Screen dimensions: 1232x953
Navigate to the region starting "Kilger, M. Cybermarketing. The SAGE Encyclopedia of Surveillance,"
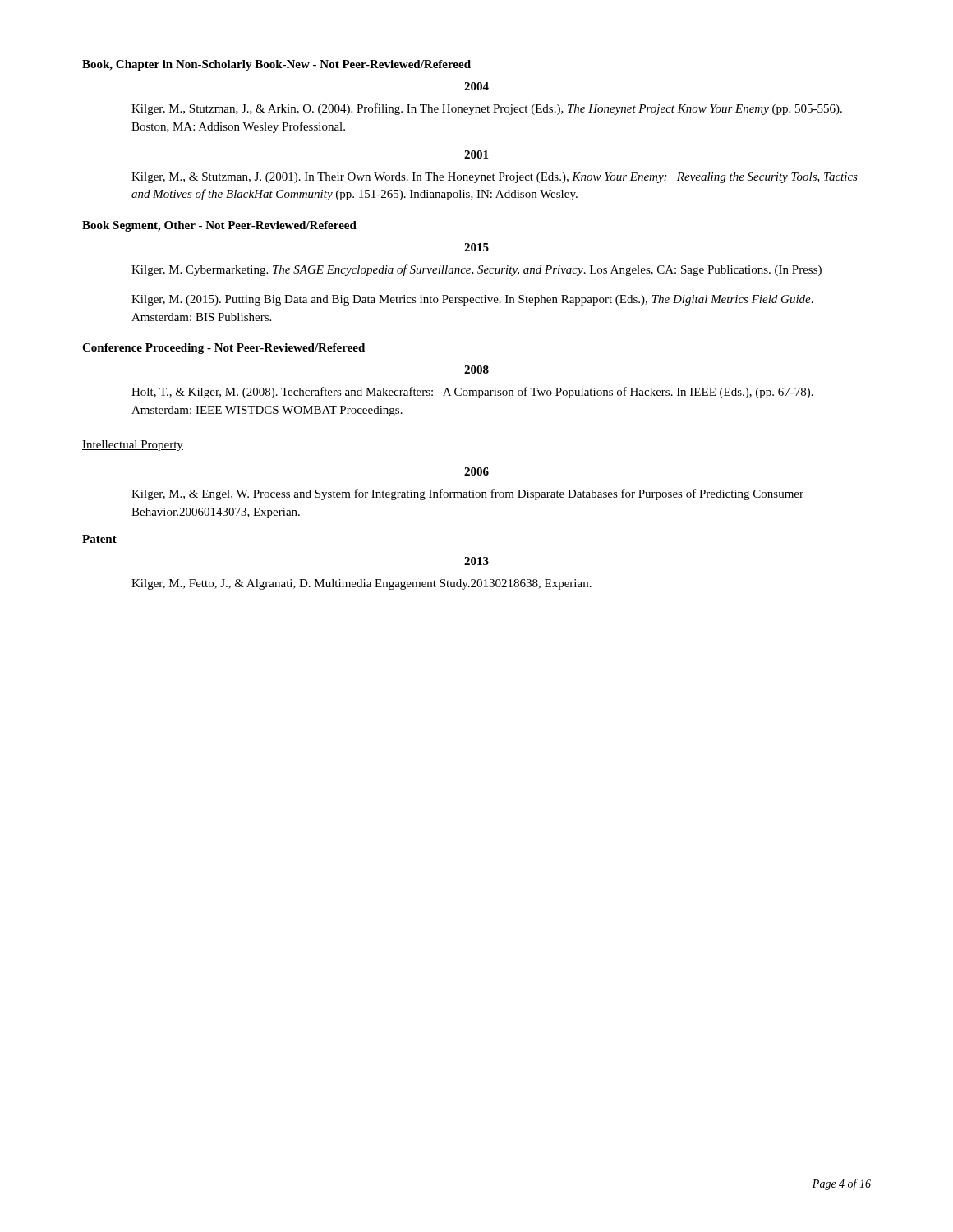(x=501, y=270)
